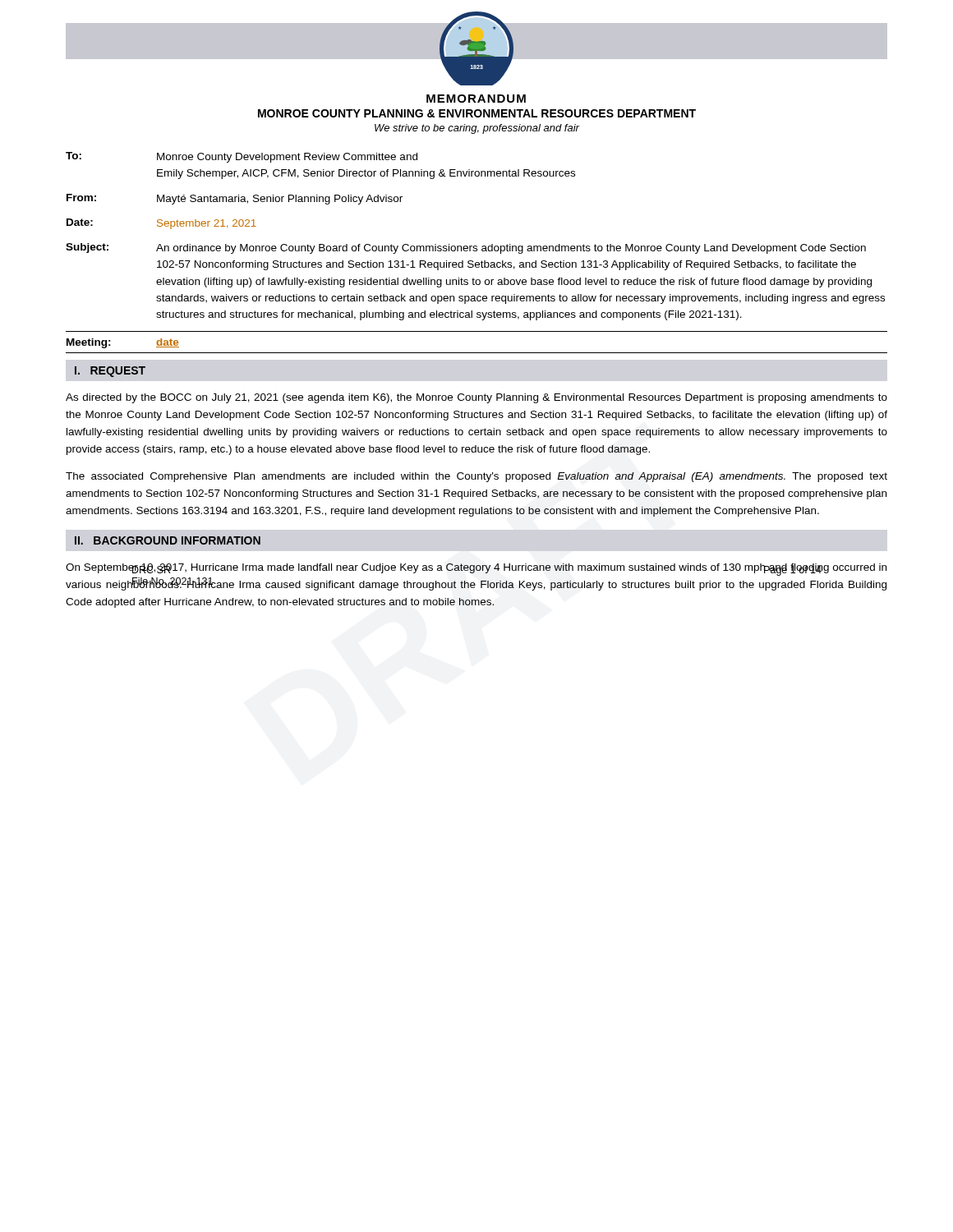The width and height of the screenshot is (953, 1232).
Task: Locate the block of text that opens with "On September 10, 2017, Hurricane Irma"
Action: [x=476, y=584]
